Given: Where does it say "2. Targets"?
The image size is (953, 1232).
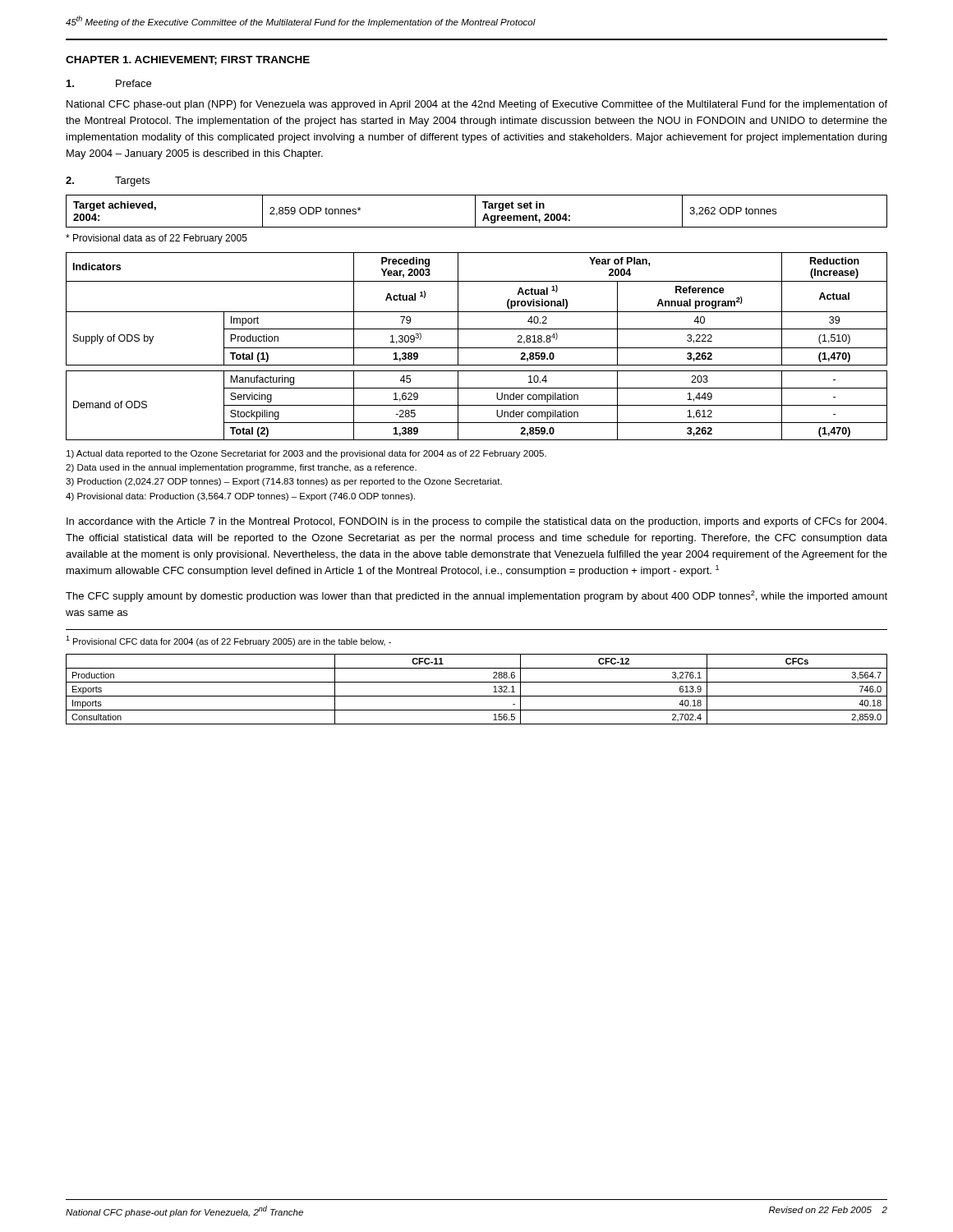Looking at the screenshot, I should point(69,181).
